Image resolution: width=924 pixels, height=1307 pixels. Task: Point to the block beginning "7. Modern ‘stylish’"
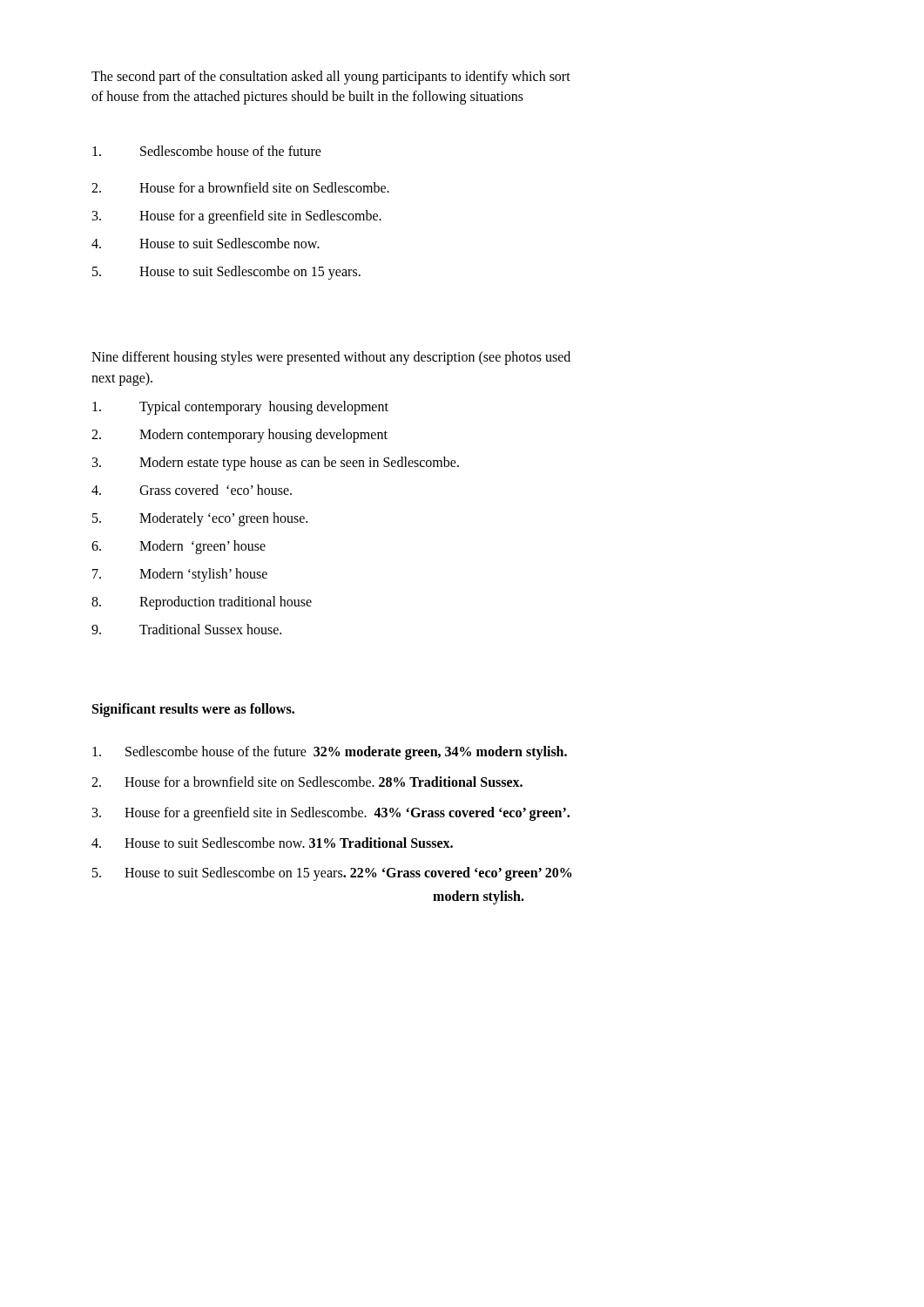click(x=180, y=575)
